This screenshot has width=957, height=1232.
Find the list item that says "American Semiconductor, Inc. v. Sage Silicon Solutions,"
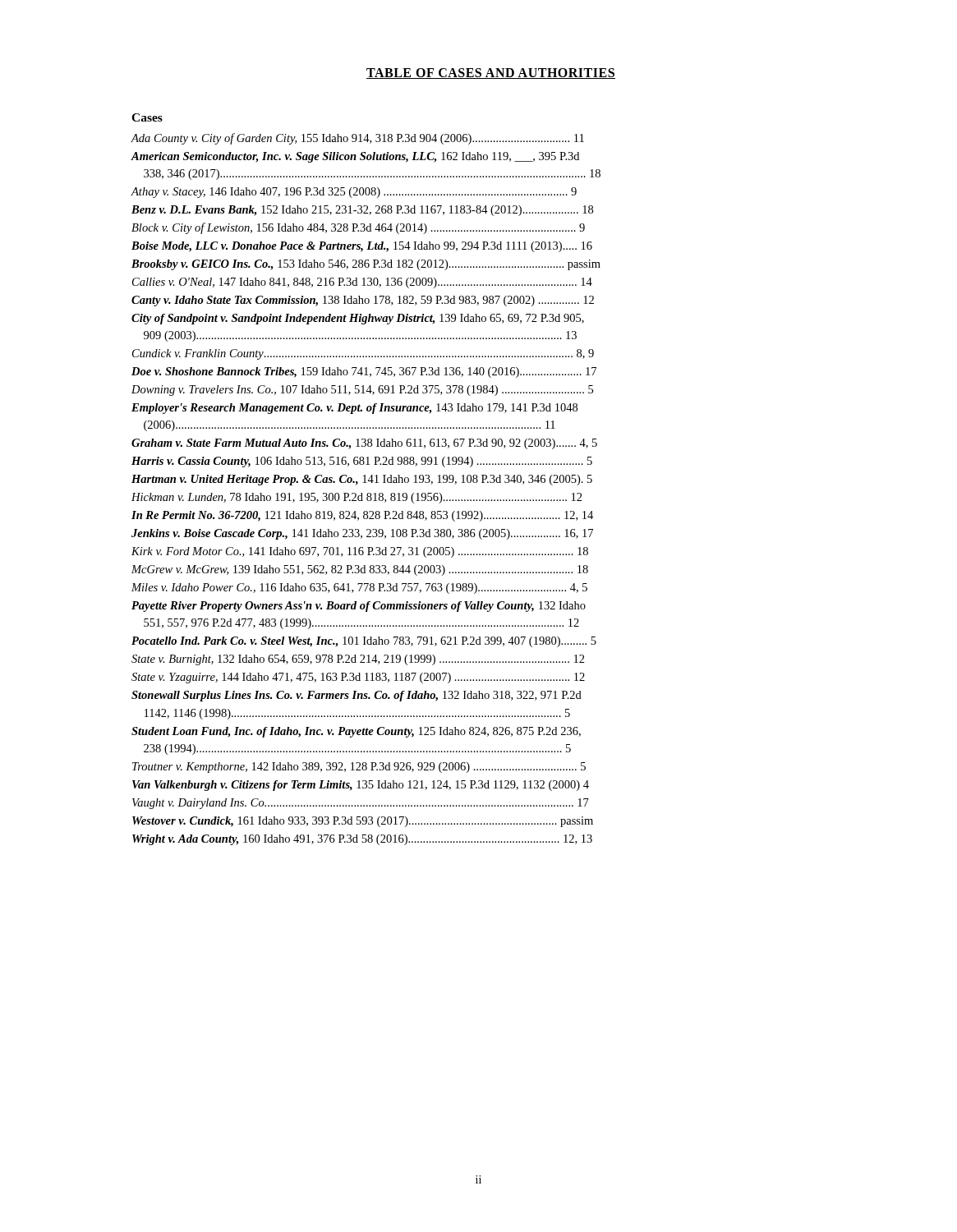click(366, 165)
